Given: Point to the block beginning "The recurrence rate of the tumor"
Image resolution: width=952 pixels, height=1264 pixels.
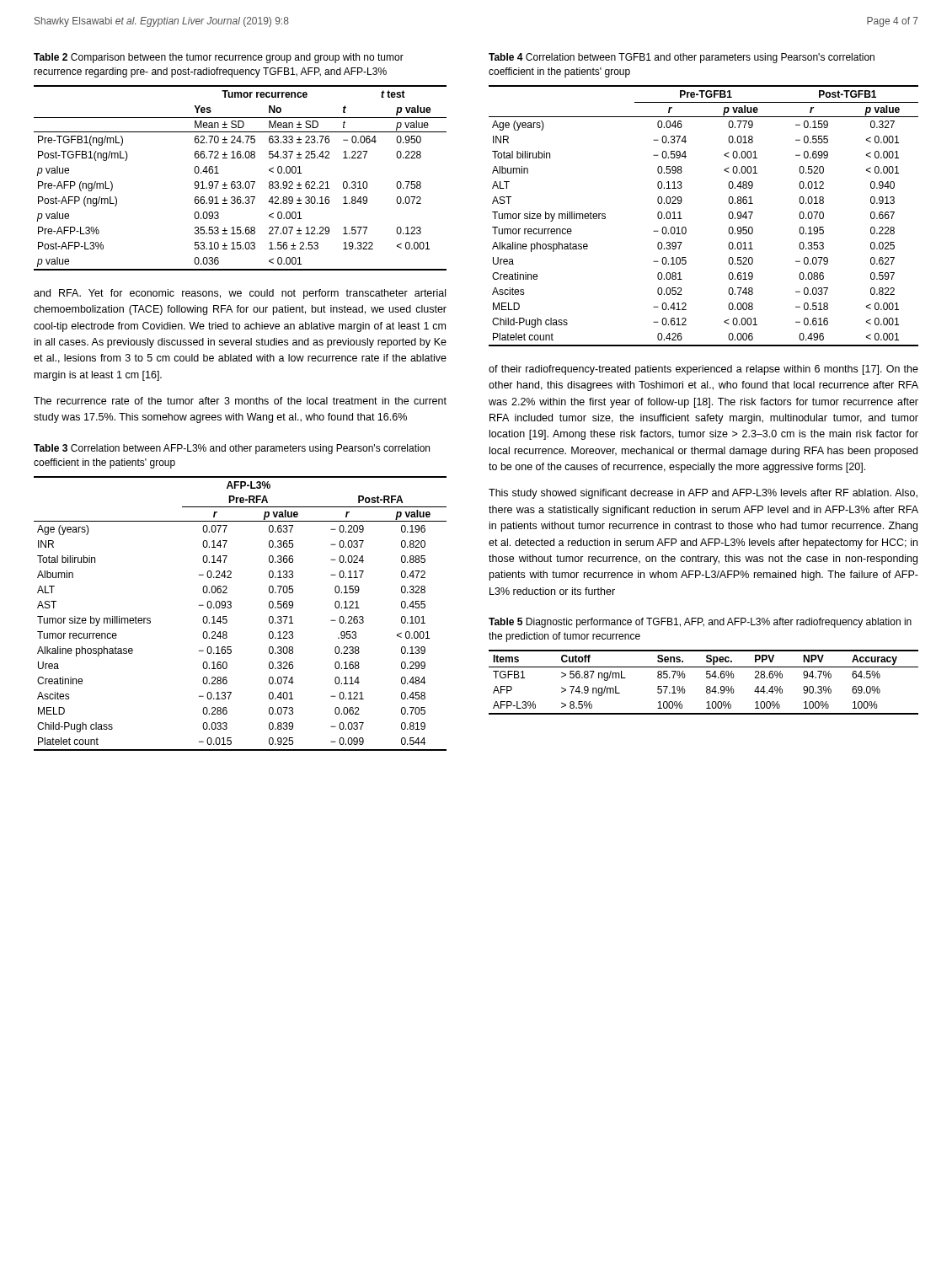Looking at the screenshot, I should tap(240, 409).
